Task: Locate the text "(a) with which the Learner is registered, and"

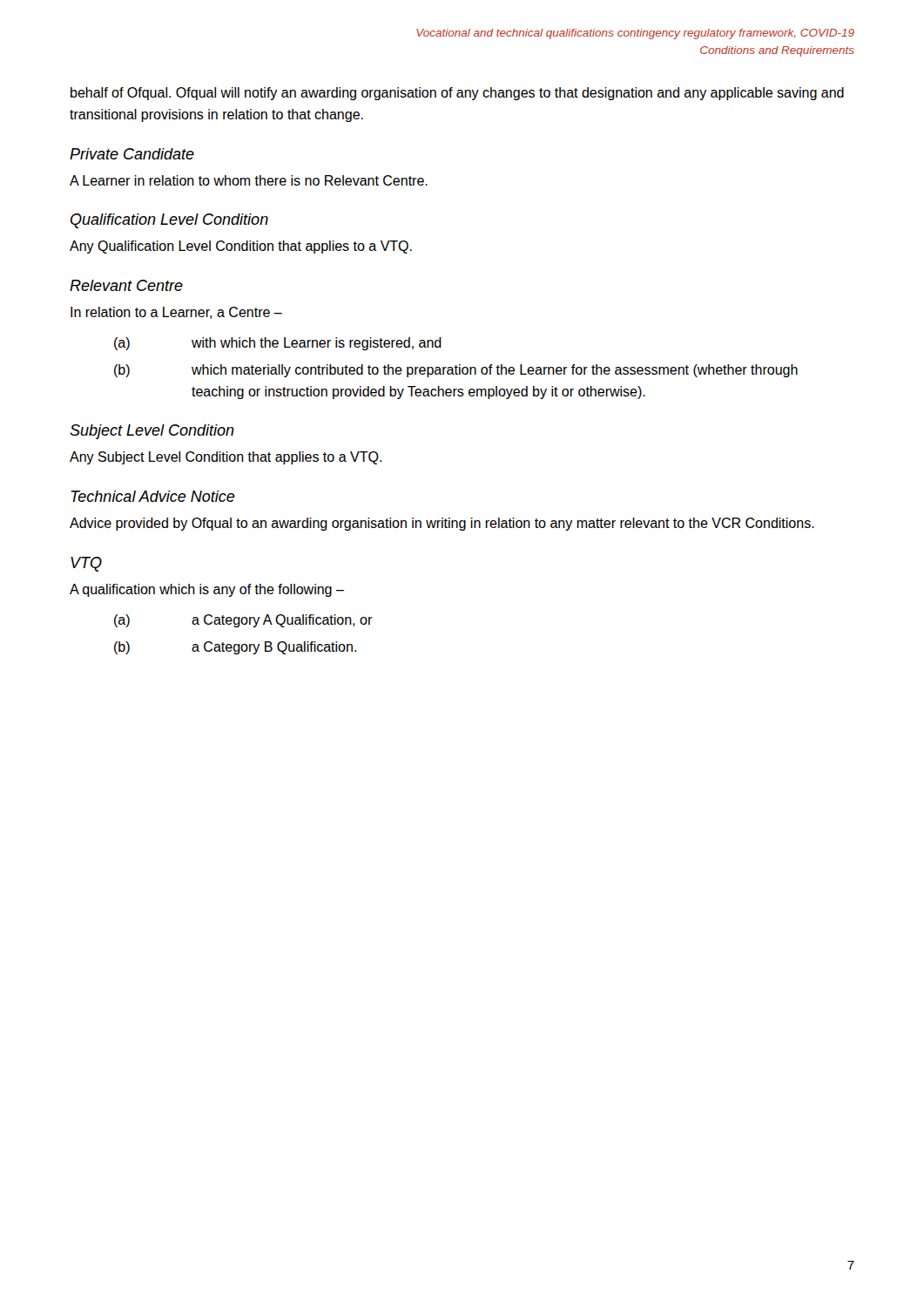Action: point(278,344)
